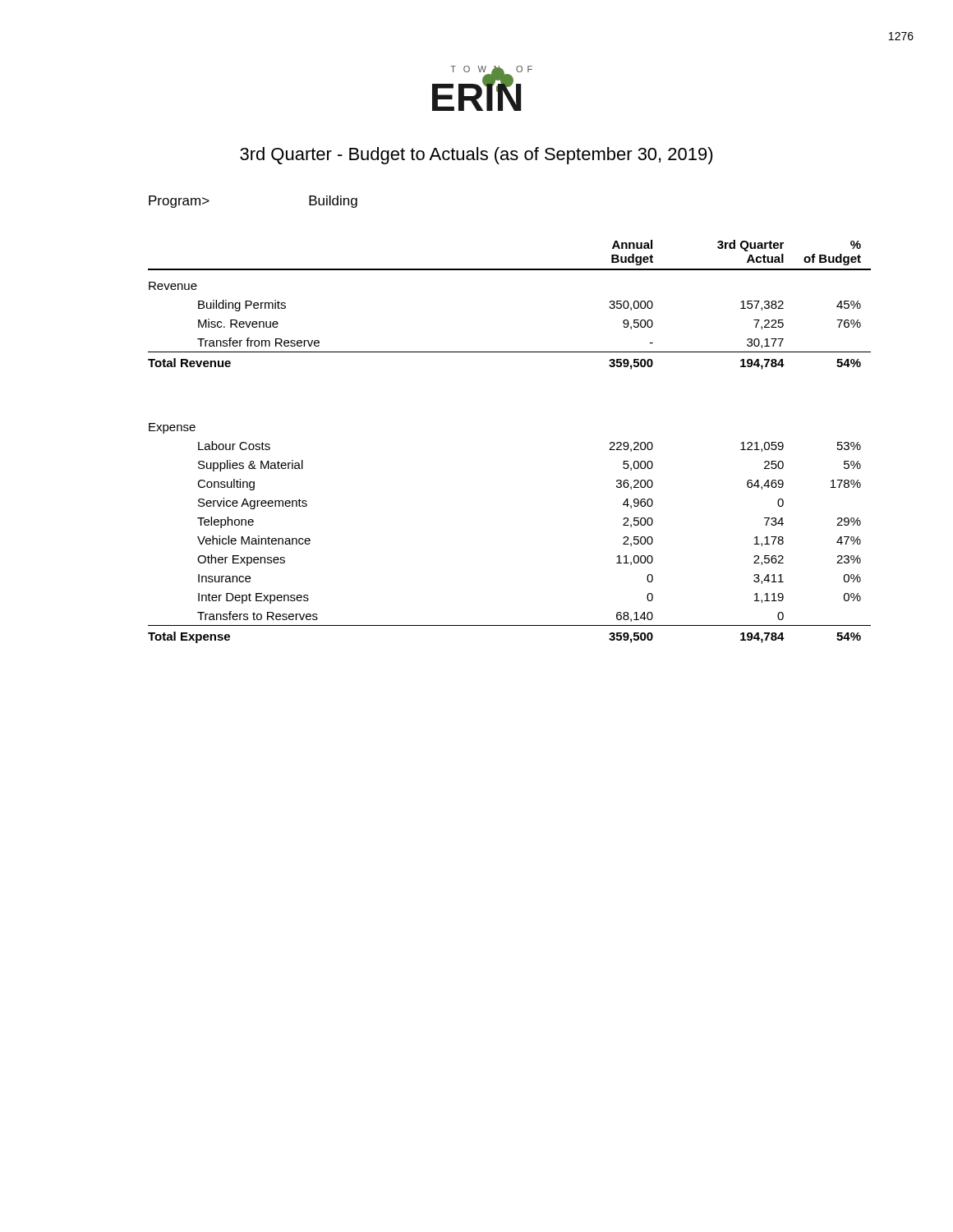Find the table that mentions "Labour Costs"
953x1232 pixels.
pos(509,440)
